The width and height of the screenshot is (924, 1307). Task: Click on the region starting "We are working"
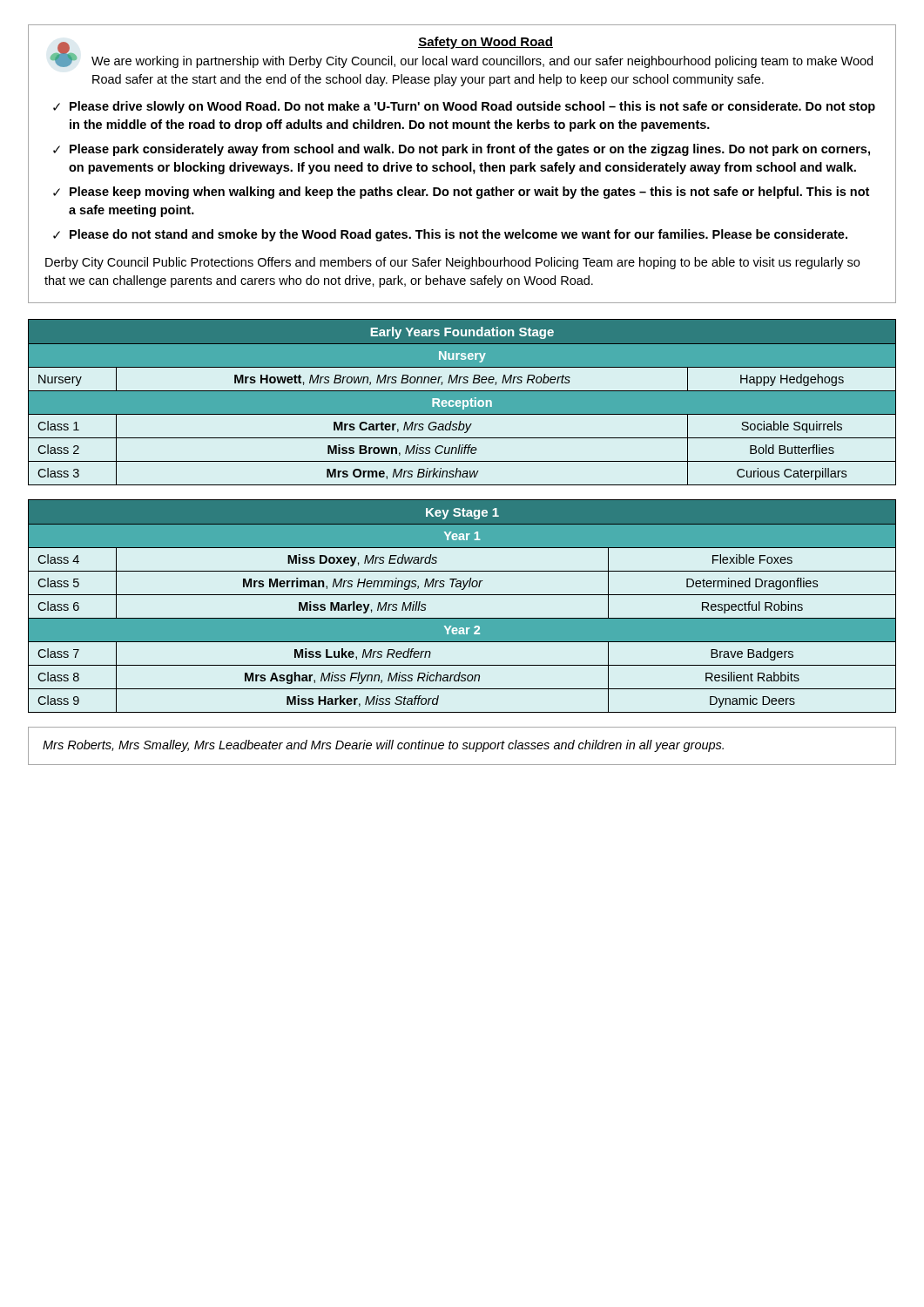(483, 70)
